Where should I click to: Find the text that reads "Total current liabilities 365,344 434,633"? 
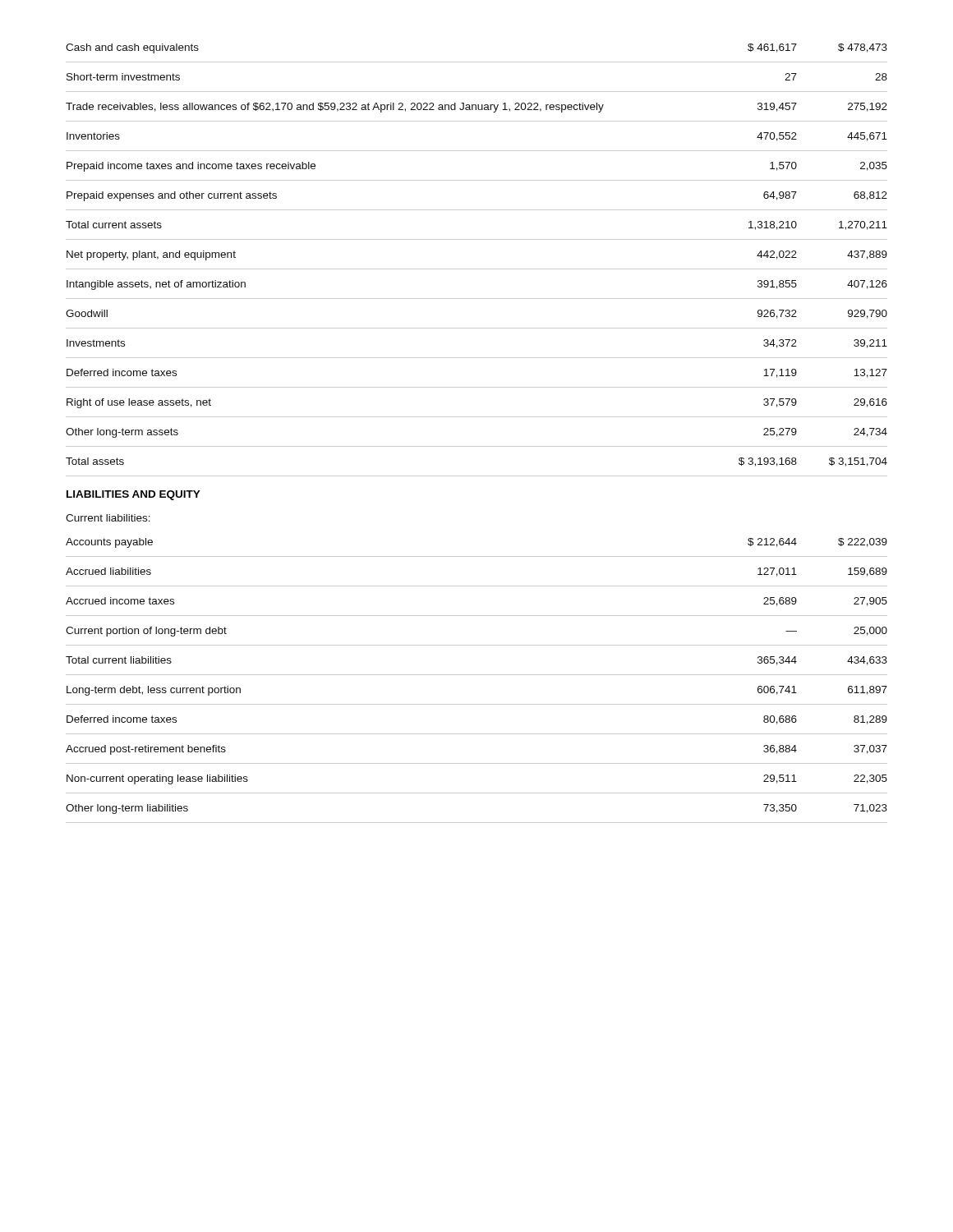point(122,661)
